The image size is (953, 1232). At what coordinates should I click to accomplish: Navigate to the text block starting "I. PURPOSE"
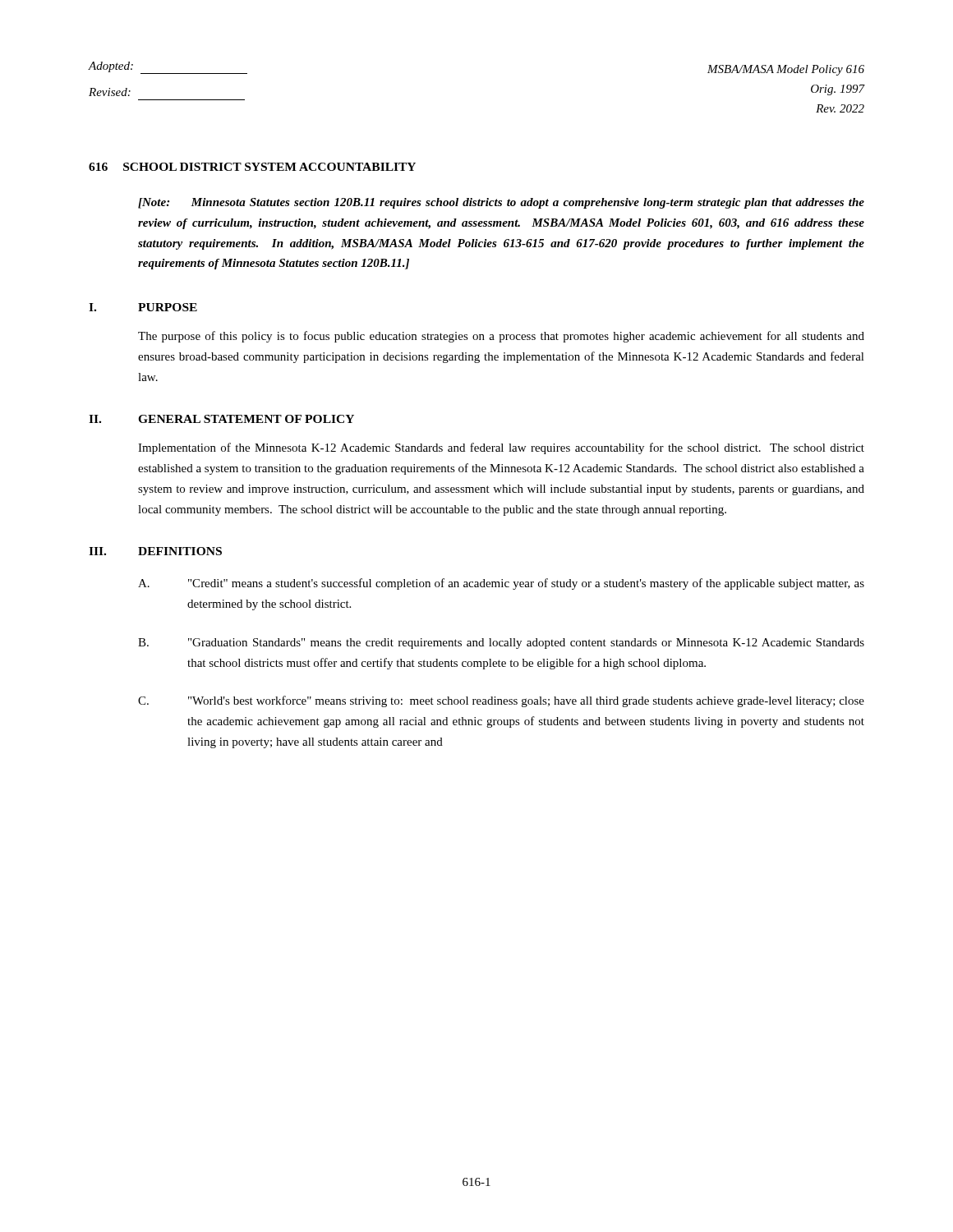(x=143, y=307)
